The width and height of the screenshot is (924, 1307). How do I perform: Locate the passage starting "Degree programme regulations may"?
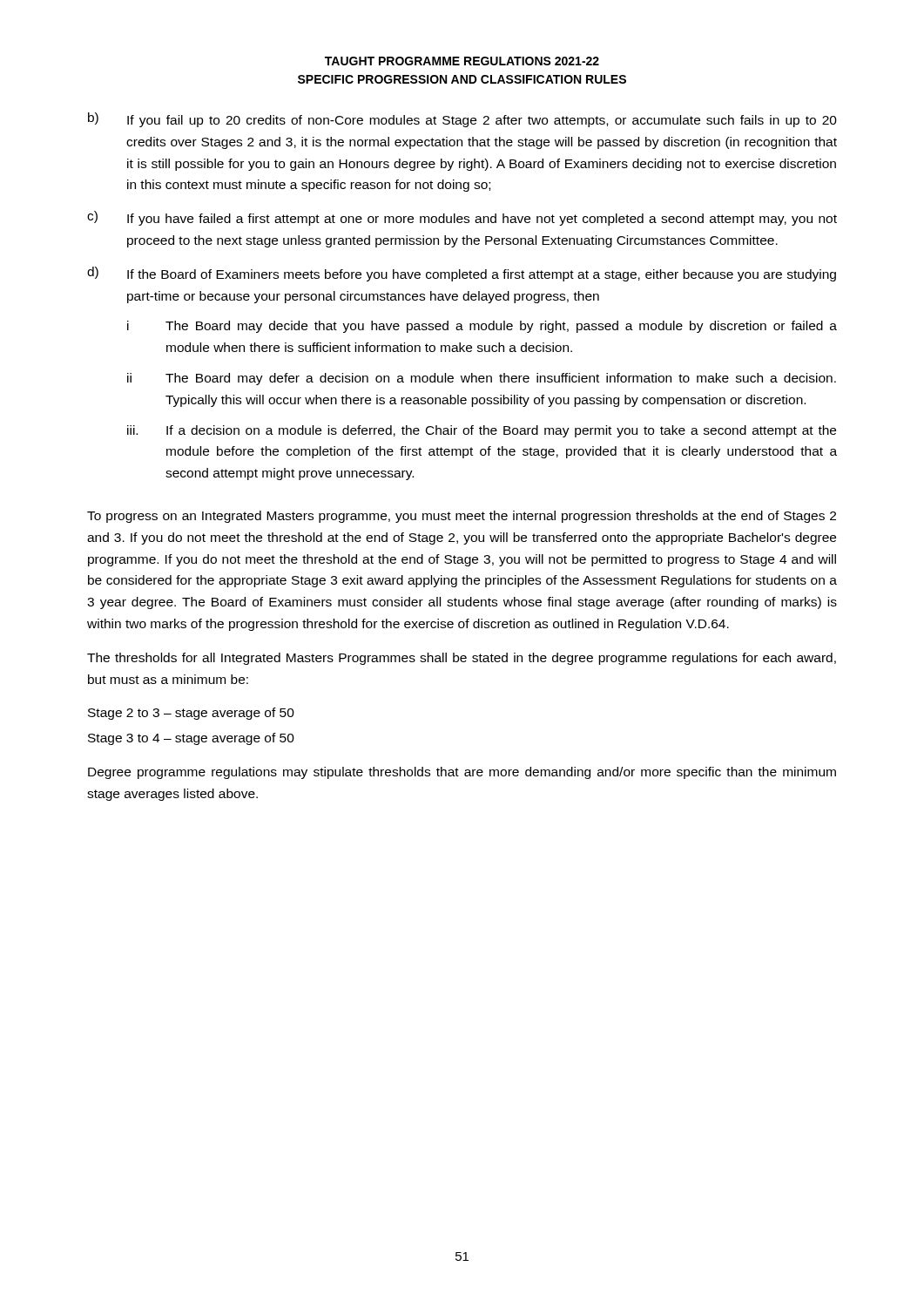click(462, 782)
